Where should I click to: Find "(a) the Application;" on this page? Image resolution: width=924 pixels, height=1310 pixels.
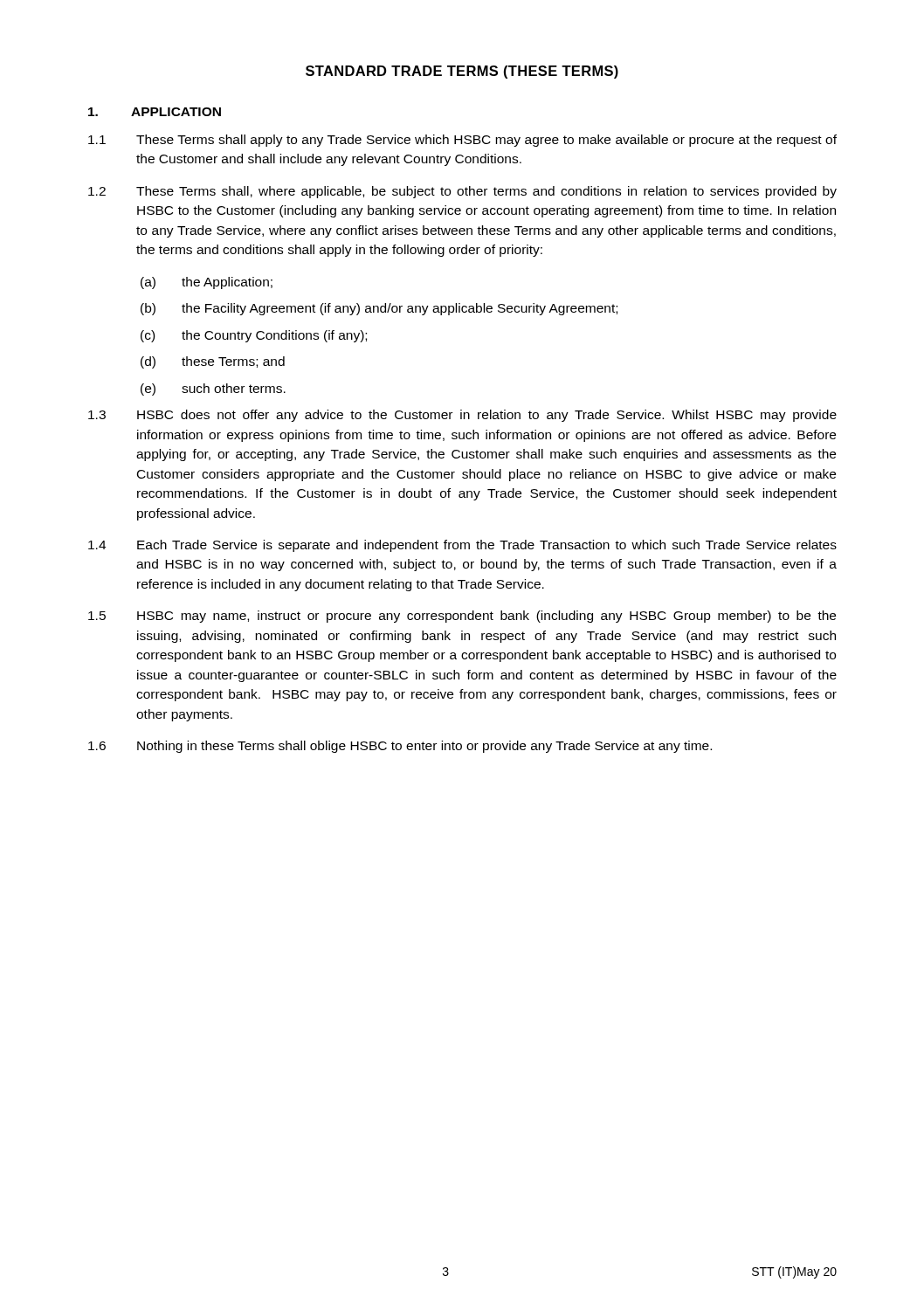pyautogui.click(x=207, y=283)
